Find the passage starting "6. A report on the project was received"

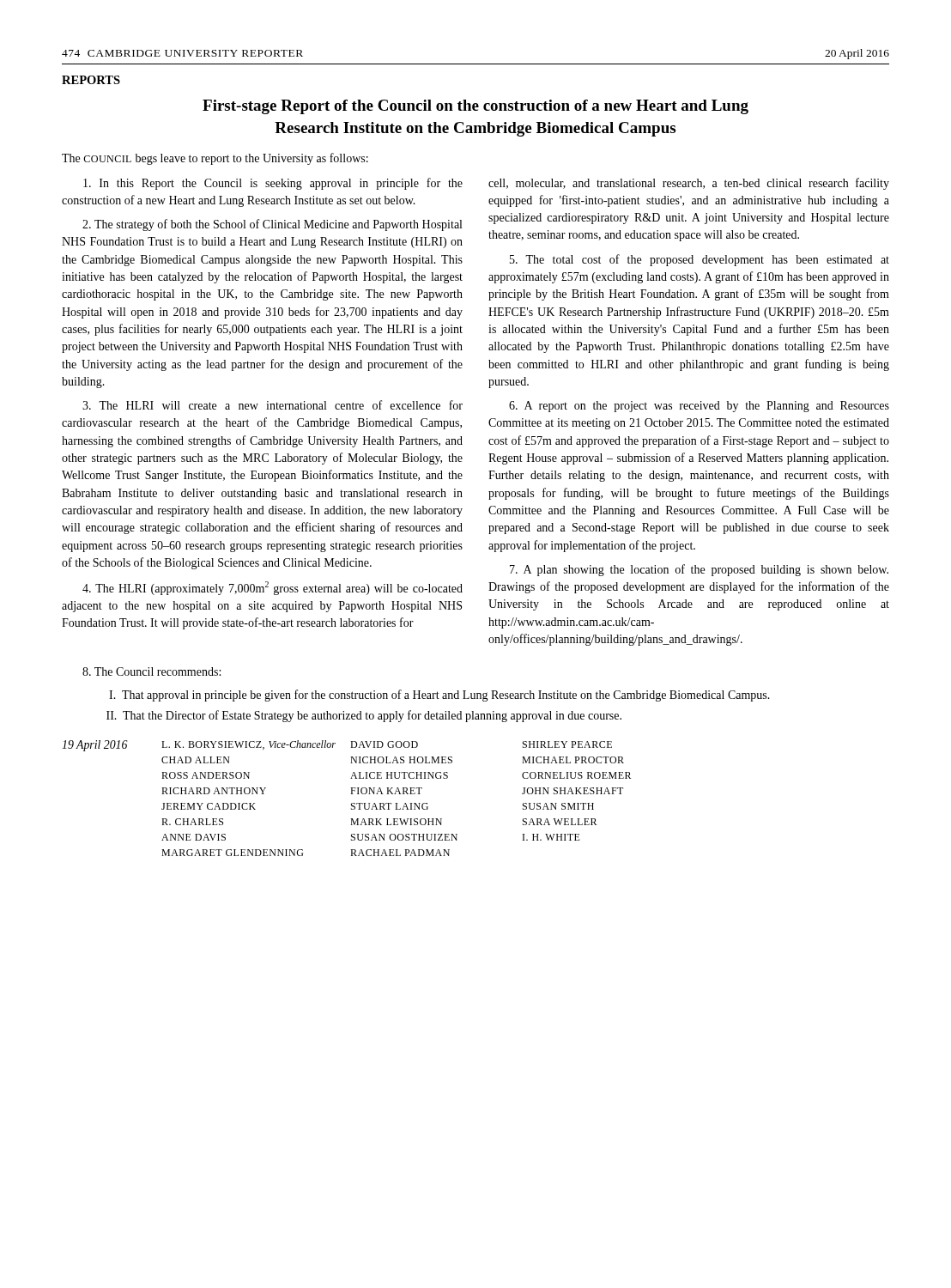pyautogui.click(x=689, y=476)
